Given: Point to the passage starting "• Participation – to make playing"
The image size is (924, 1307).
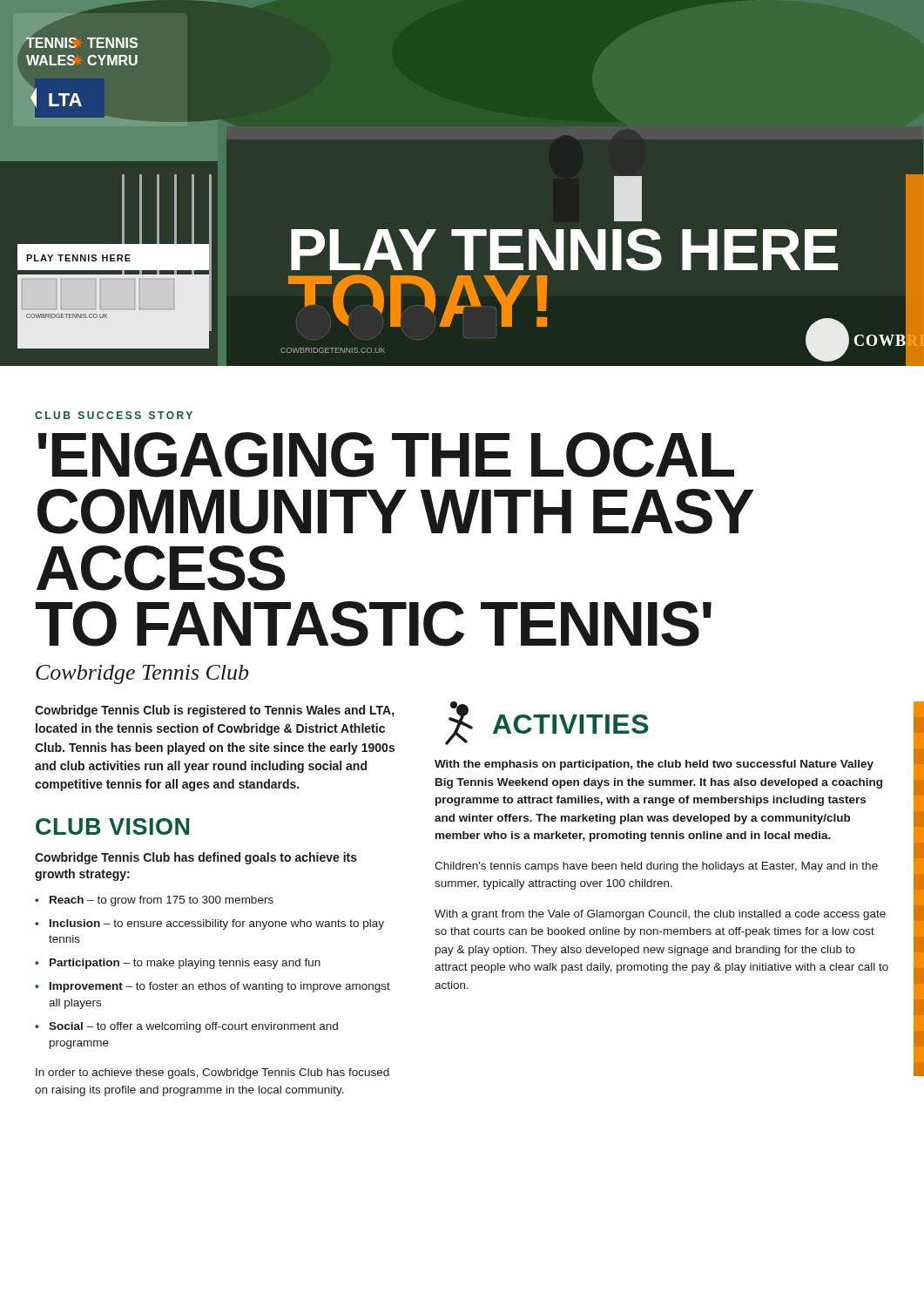Looking at the screenshot, I should [x=178, y=964].
